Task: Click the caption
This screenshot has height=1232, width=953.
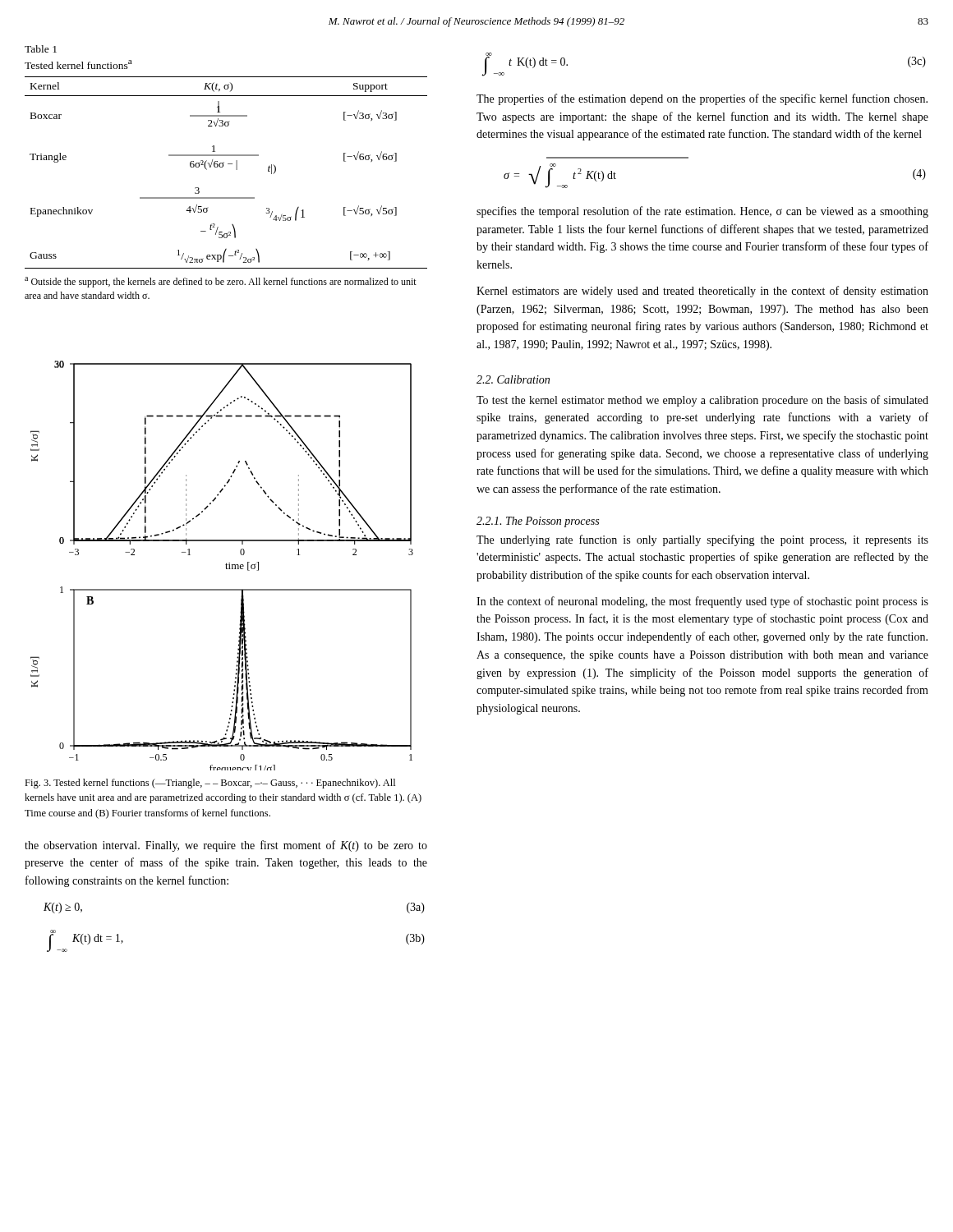Action: click(x=223, y=798)
